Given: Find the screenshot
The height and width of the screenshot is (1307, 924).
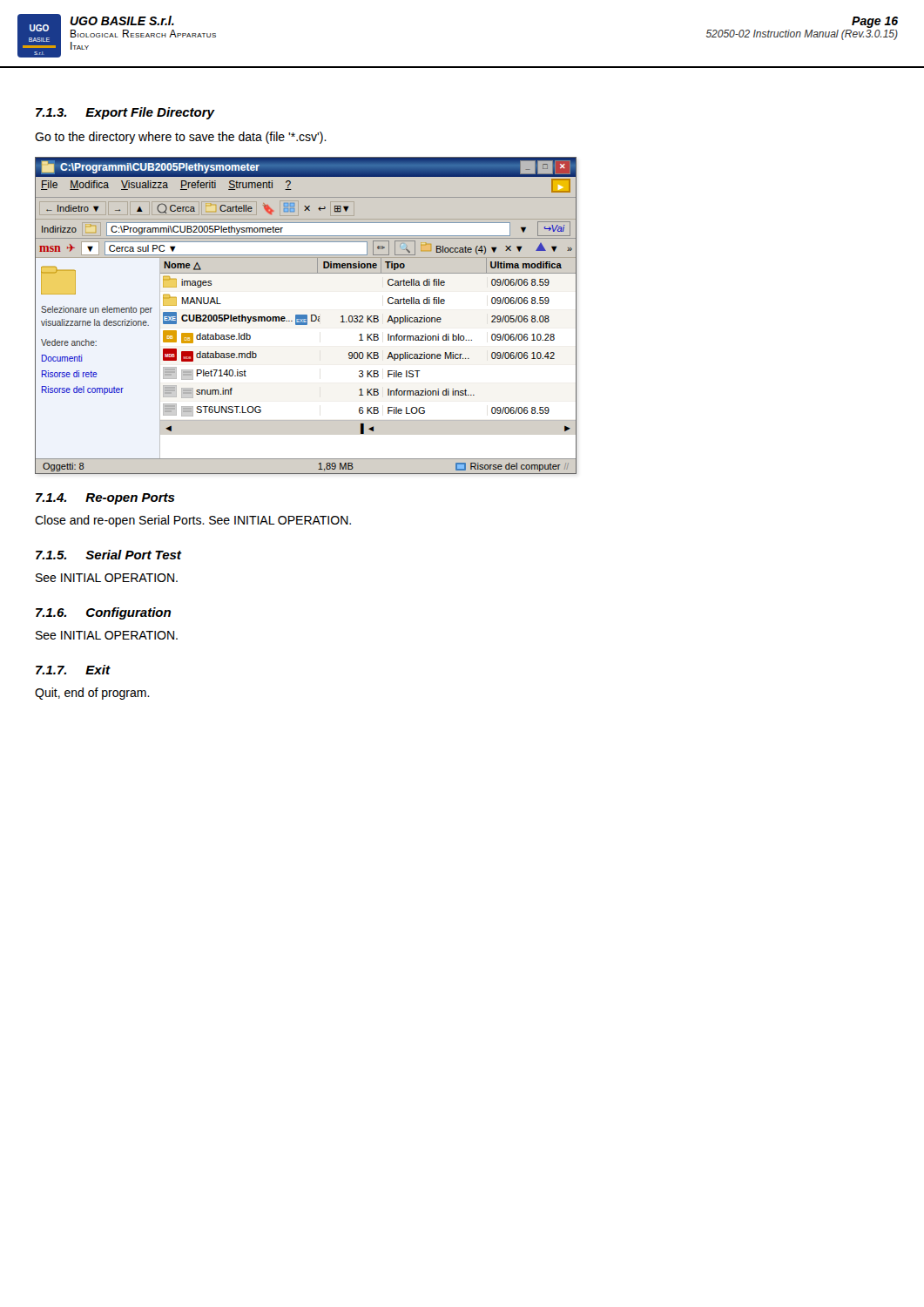Looking at the screenshot, I should click(x=462, y=315).
